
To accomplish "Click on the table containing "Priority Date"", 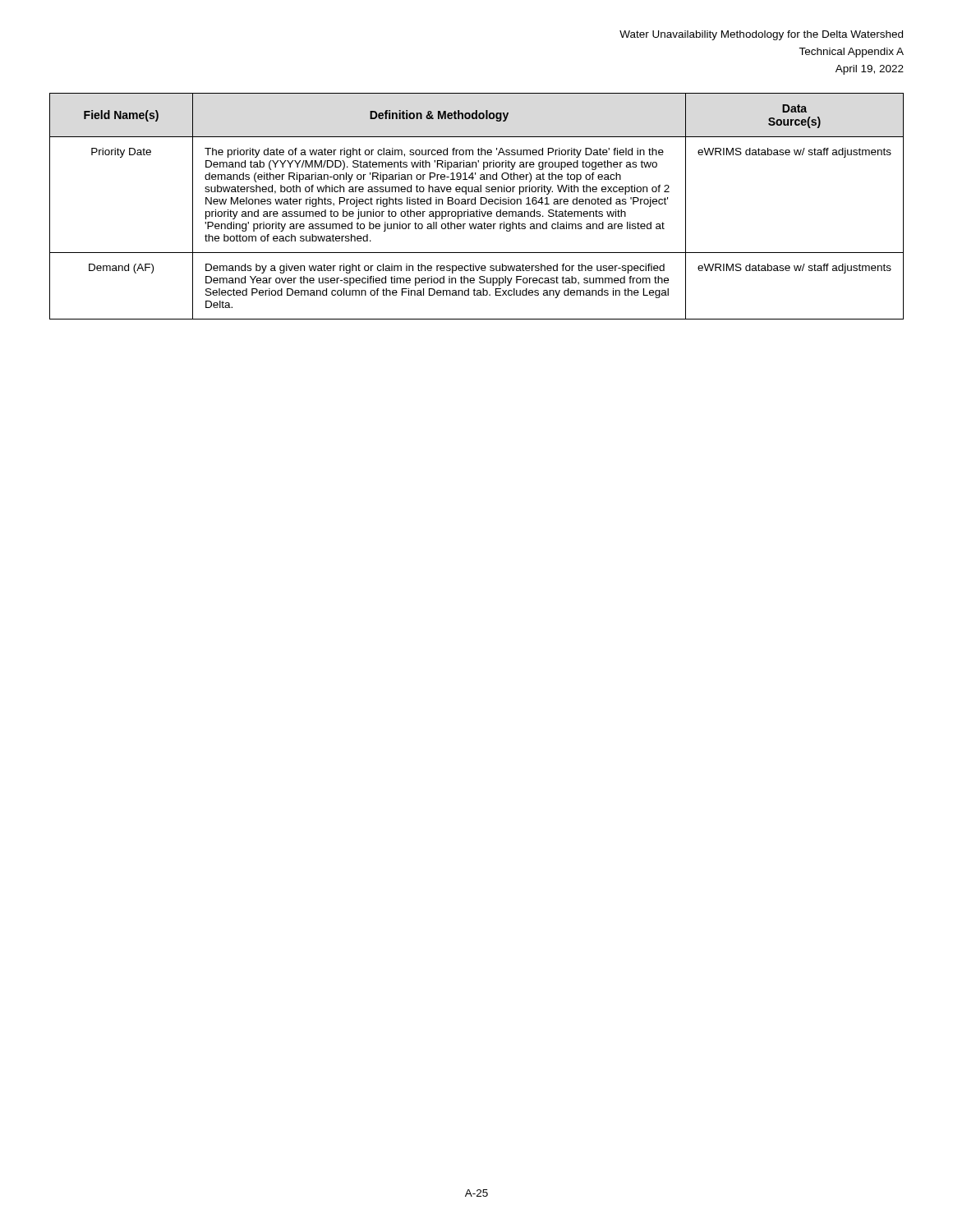I will click(x=476, y=222).
